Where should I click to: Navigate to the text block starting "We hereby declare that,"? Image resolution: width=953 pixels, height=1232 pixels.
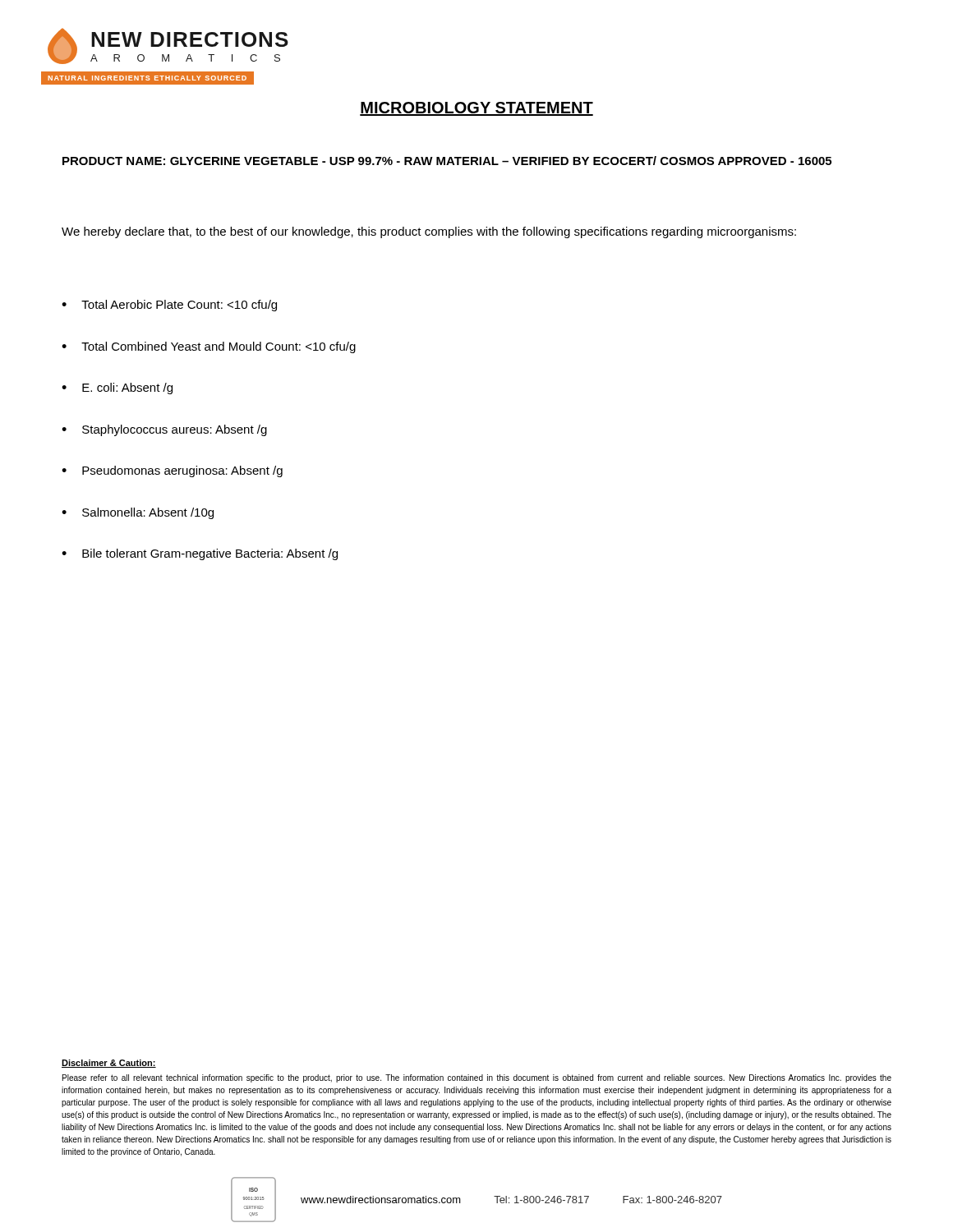tap(476, 232)
